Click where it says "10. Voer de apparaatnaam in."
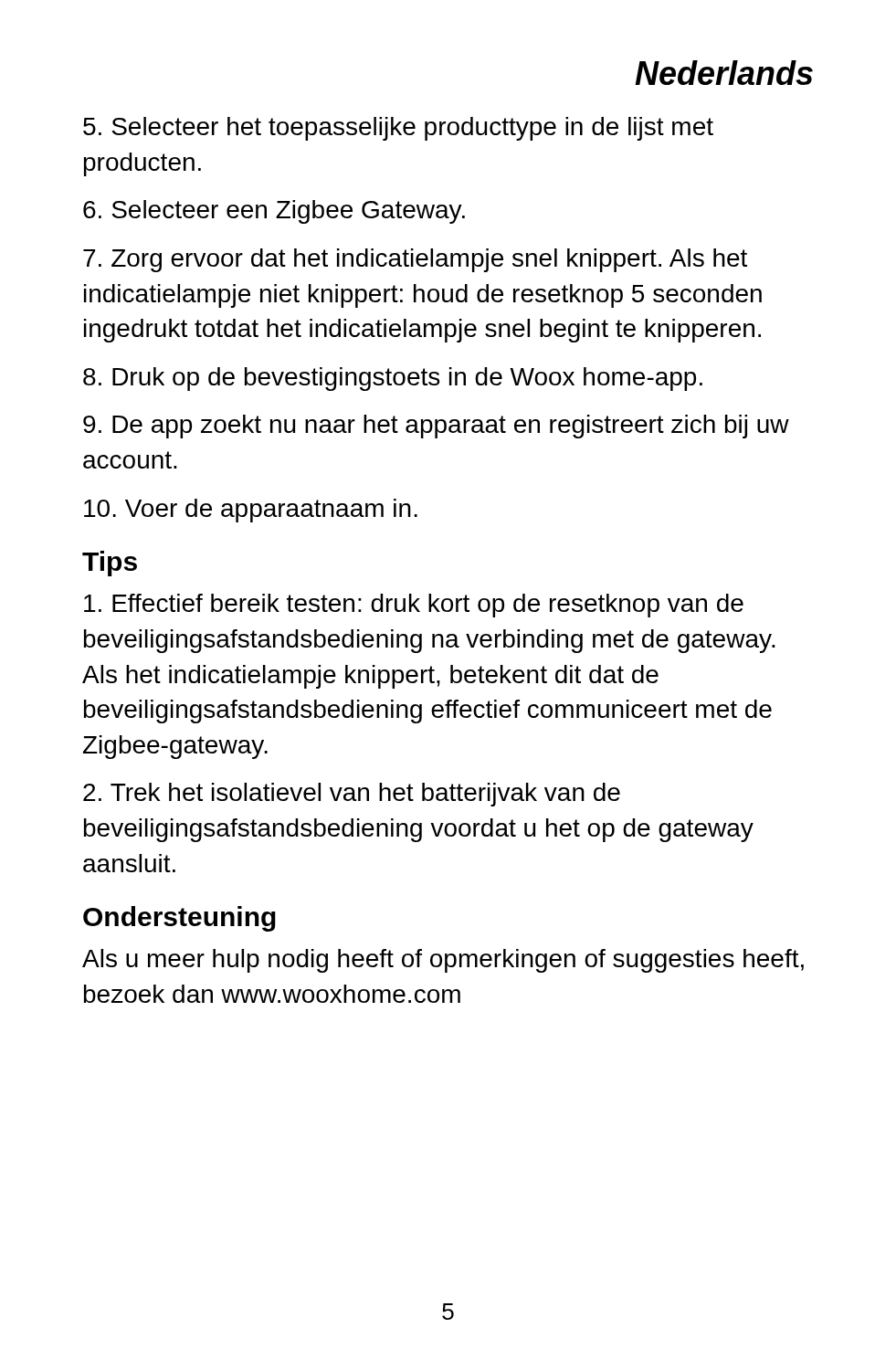This screenshot has width=896, height=1370. click(x=251, y=508)
